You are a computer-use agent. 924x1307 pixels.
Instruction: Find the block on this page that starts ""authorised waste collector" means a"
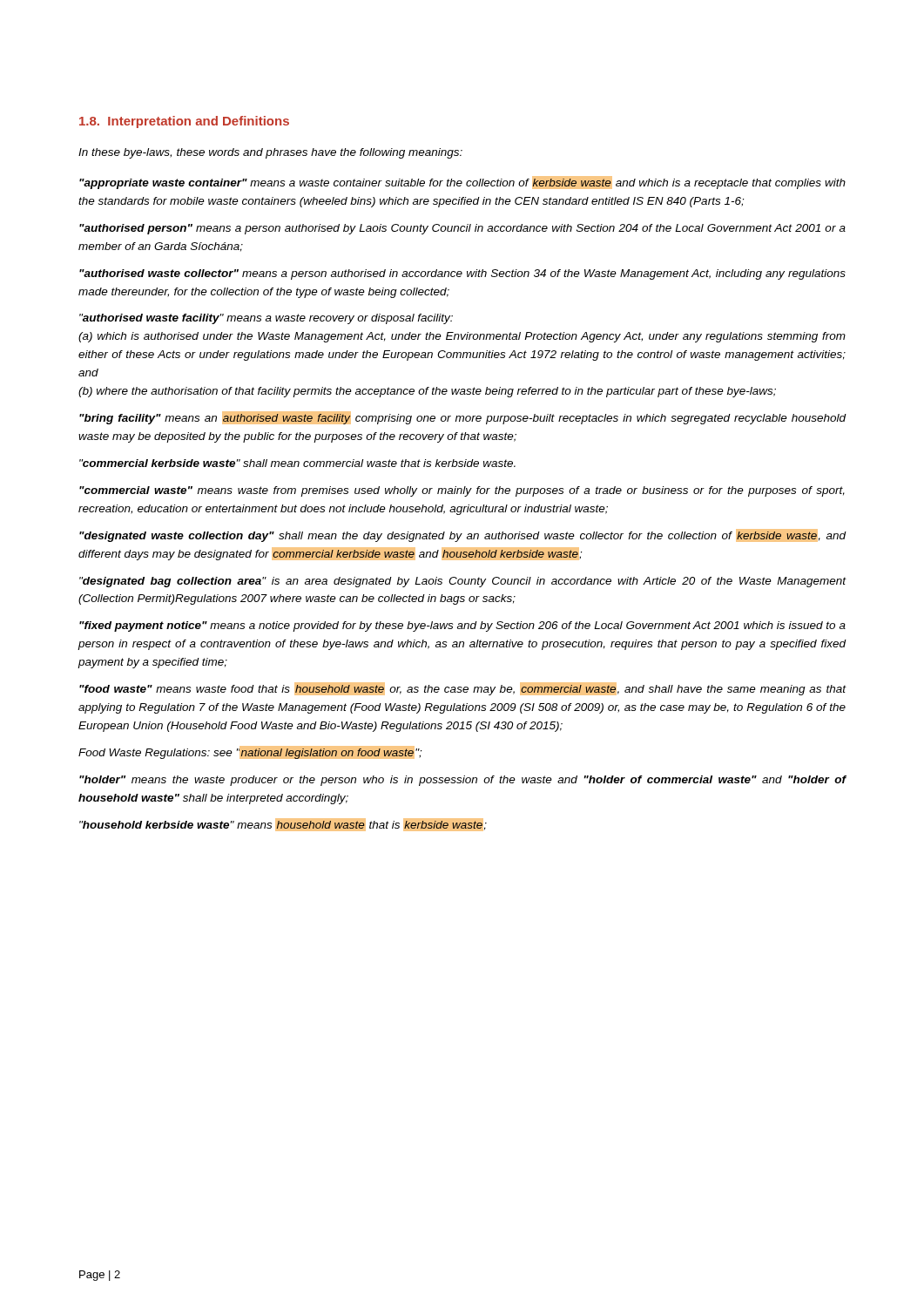tap(462, 282)
